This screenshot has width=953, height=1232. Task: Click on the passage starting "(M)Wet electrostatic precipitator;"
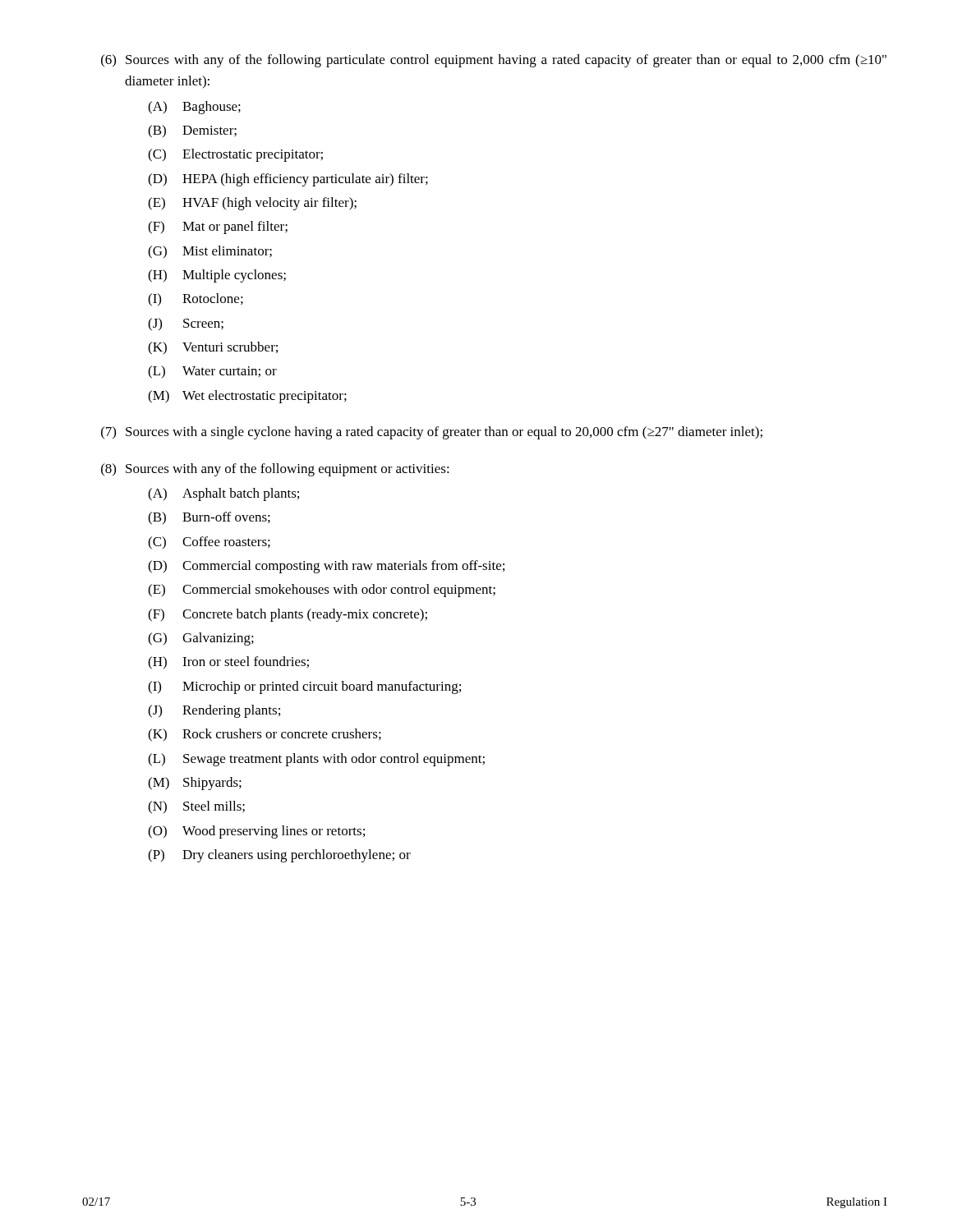tap(247, 397)
